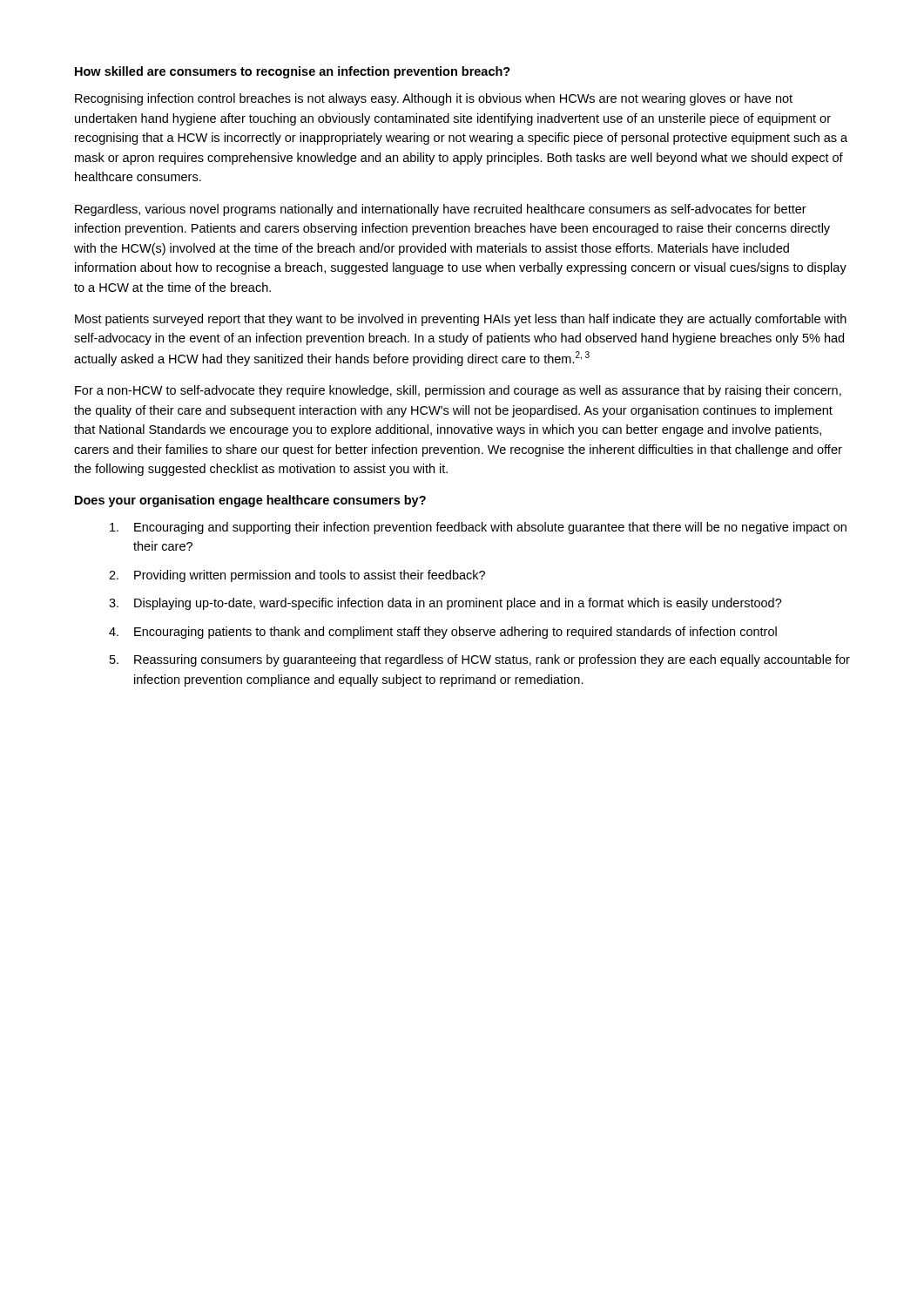Navigate to the text starting "Encouraging and supporting their infection prevention"
This screenshot has width=924, height=1307.
479,537
